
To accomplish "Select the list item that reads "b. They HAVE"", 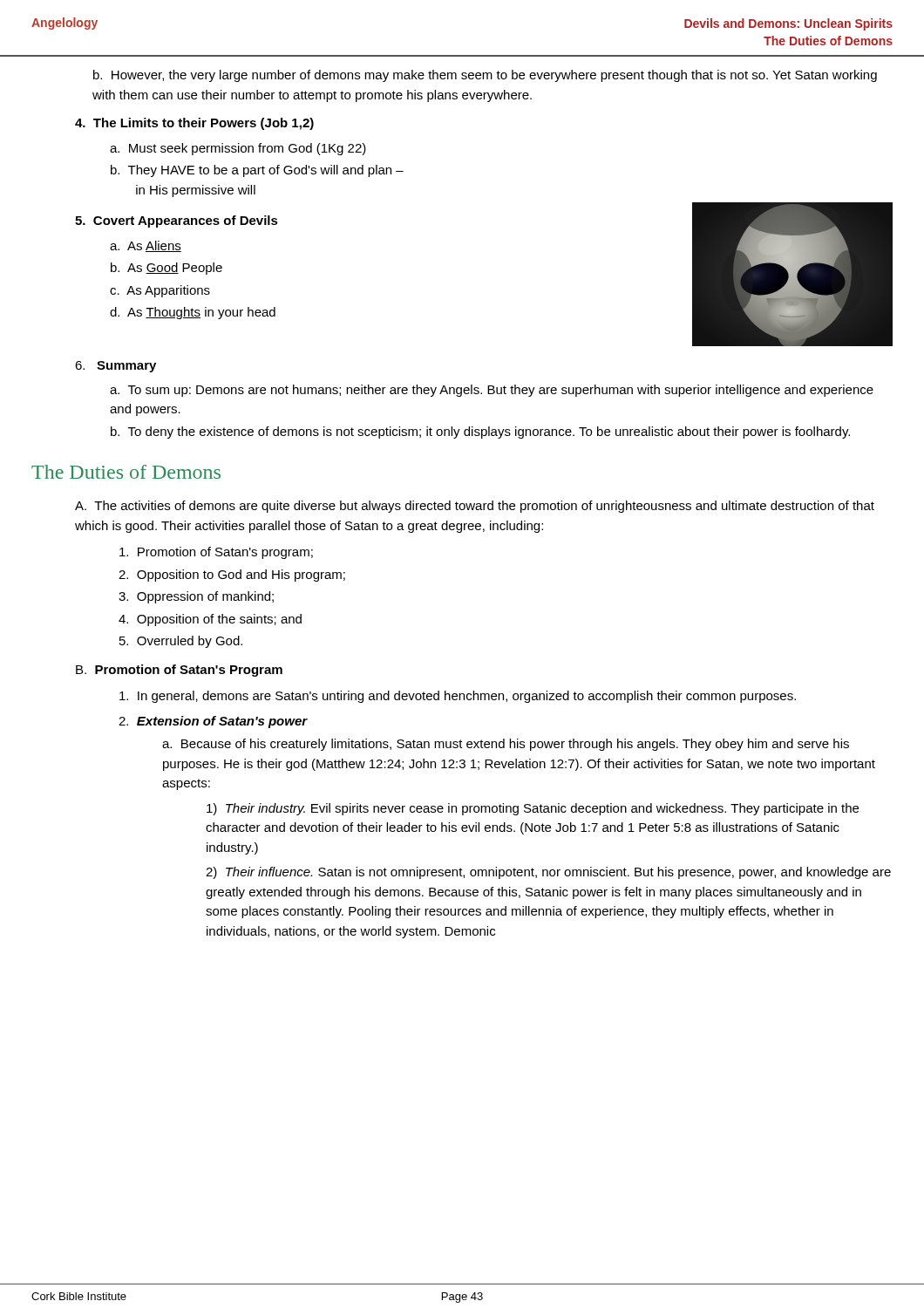I will [x=257, y=180].
